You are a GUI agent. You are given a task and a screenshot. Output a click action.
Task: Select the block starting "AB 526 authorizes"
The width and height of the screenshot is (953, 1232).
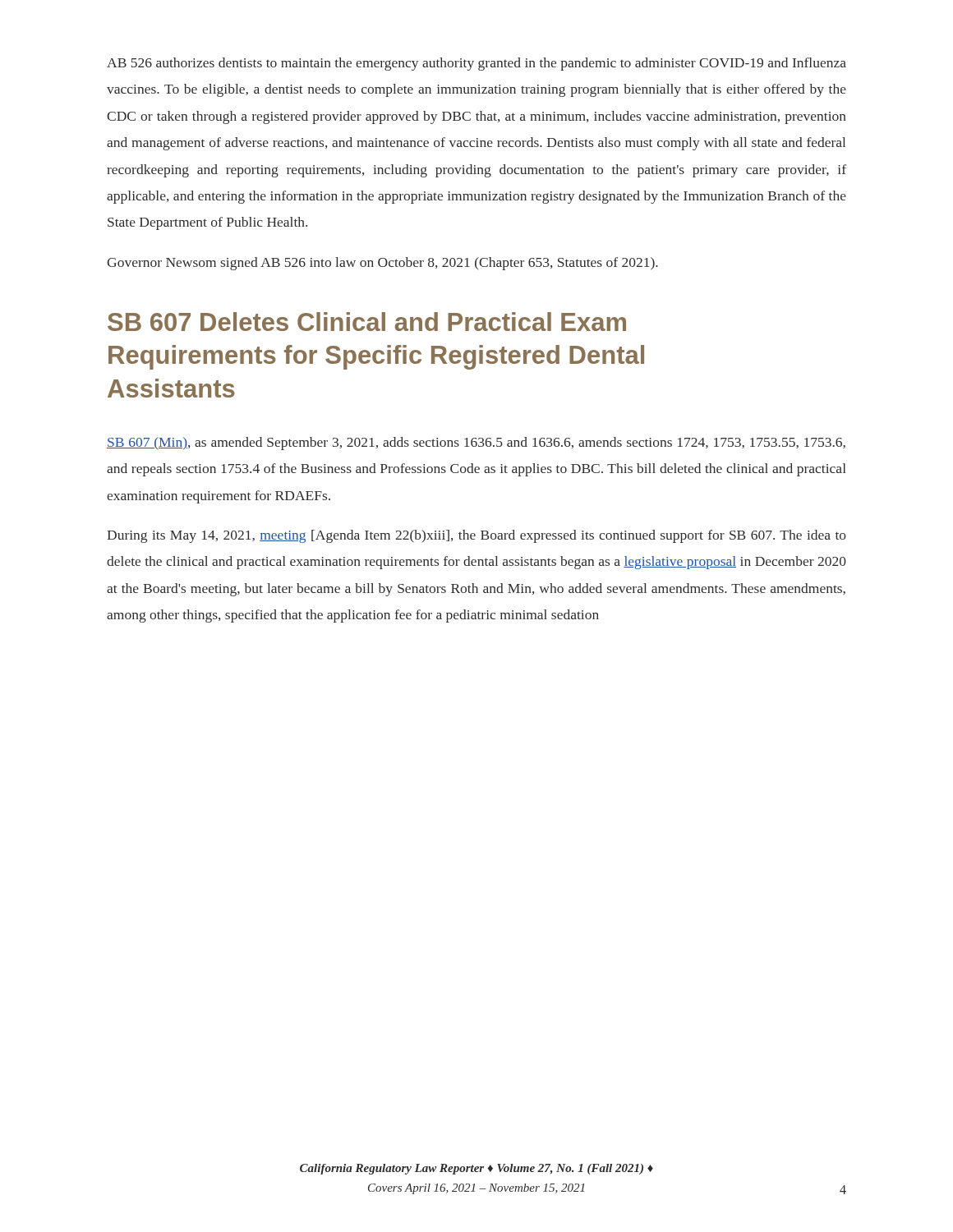click(x=476, y=142)
